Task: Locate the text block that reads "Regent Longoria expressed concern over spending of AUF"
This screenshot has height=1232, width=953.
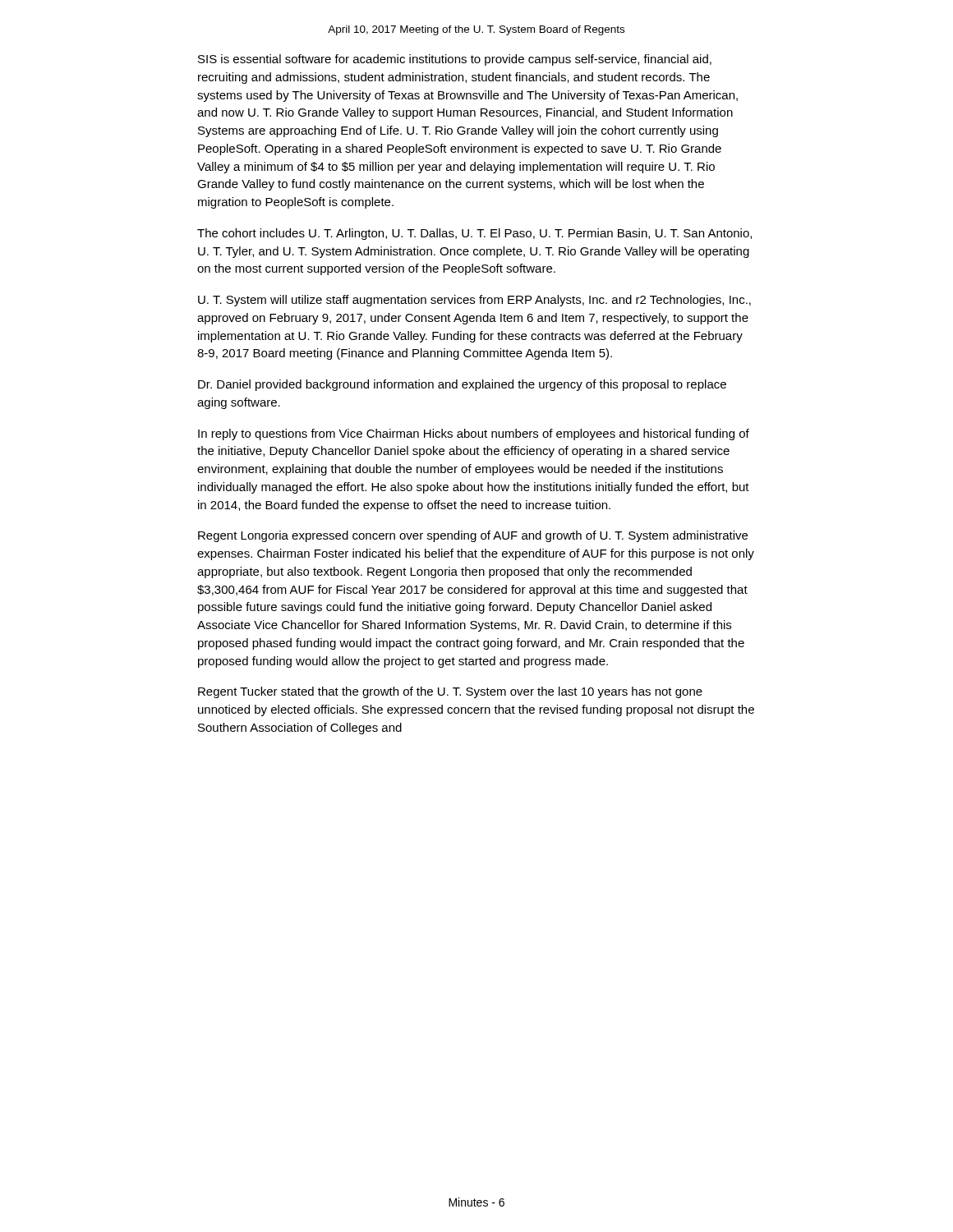Action: (476, 598)
